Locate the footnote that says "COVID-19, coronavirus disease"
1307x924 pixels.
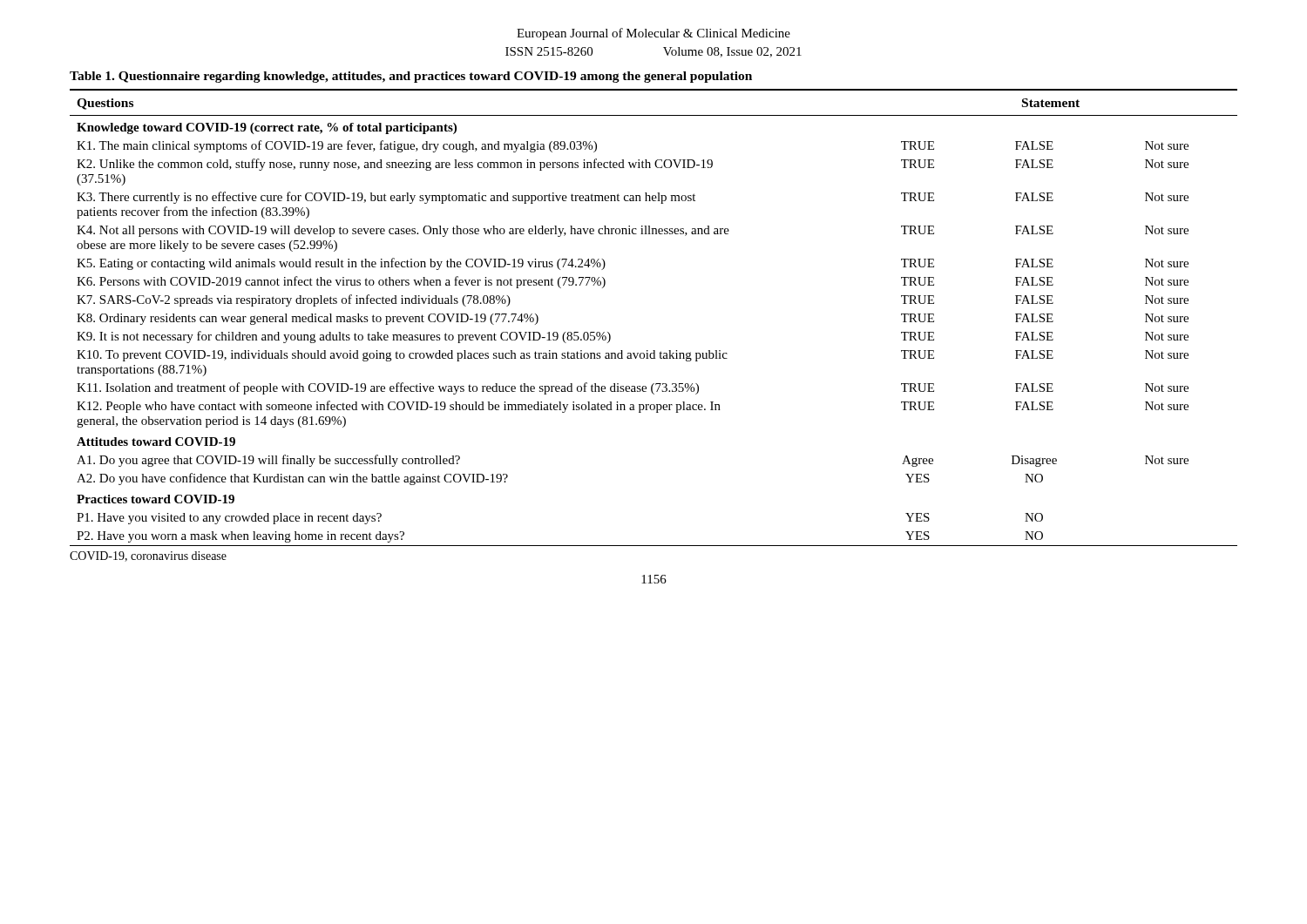[x=148, y=556]
